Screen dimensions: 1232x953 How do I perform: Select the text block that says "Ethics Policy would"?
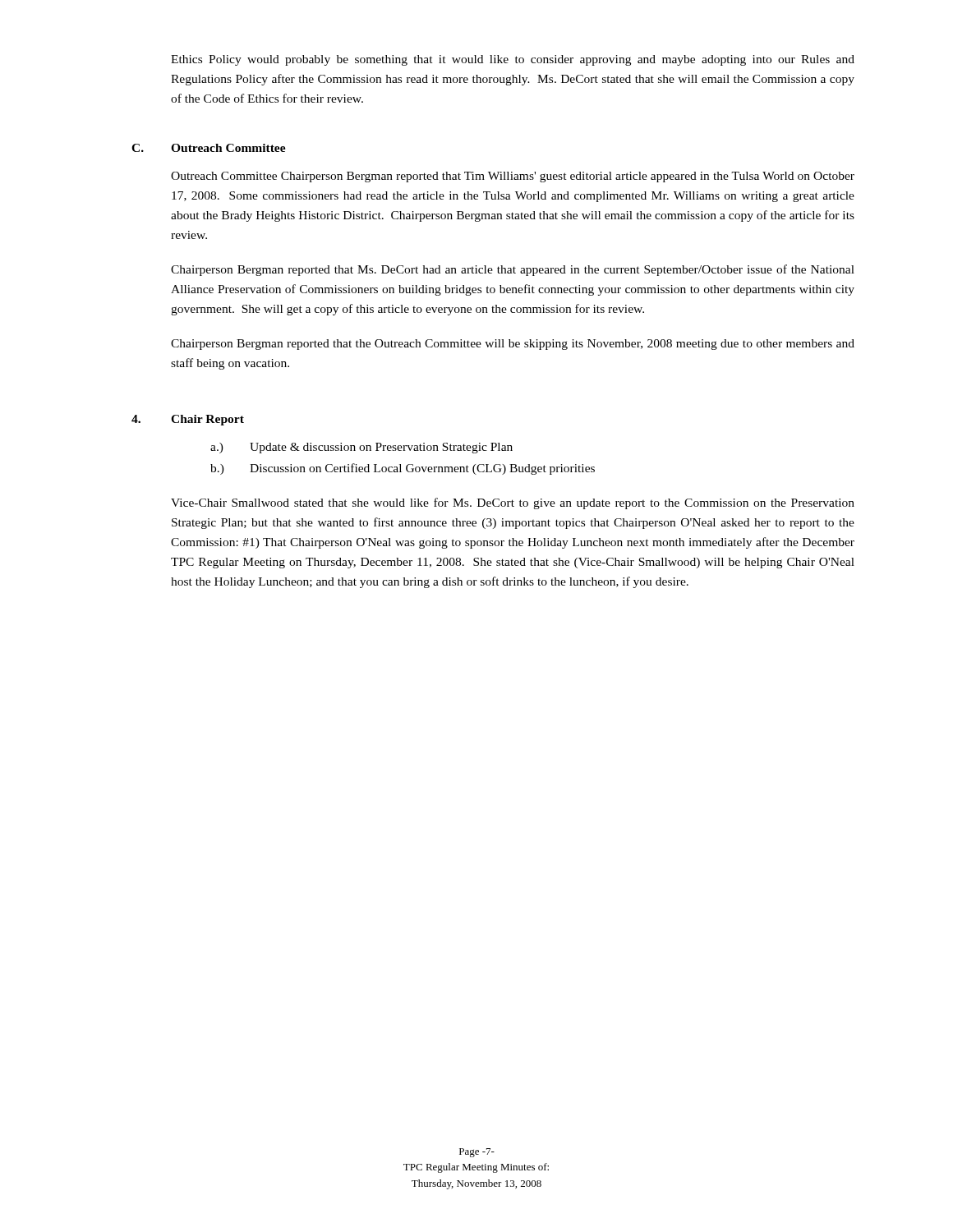513,78
